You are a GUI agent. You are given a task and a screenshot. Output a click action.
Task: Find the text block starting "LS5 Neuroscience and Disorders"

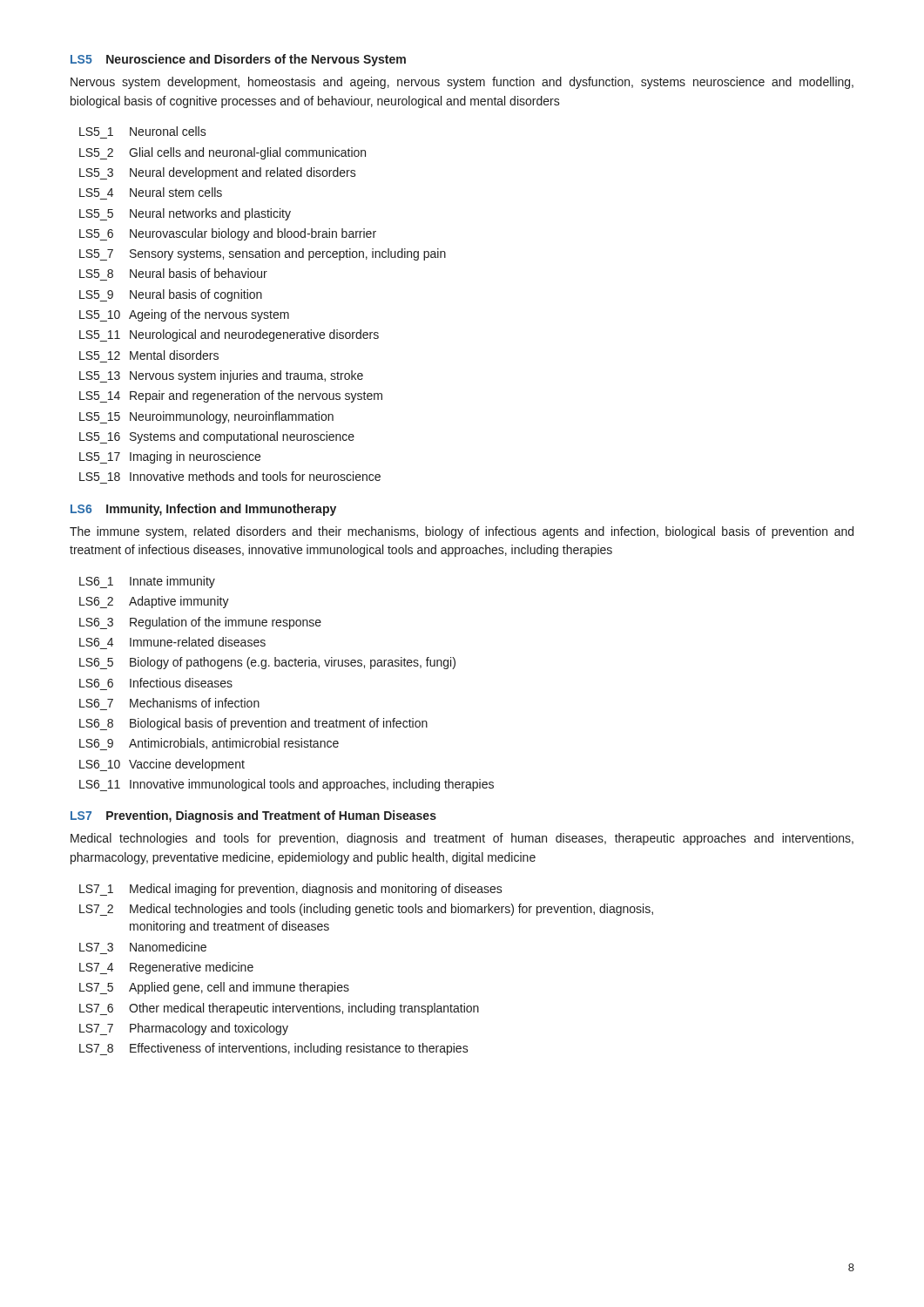[x=238, y=59]
